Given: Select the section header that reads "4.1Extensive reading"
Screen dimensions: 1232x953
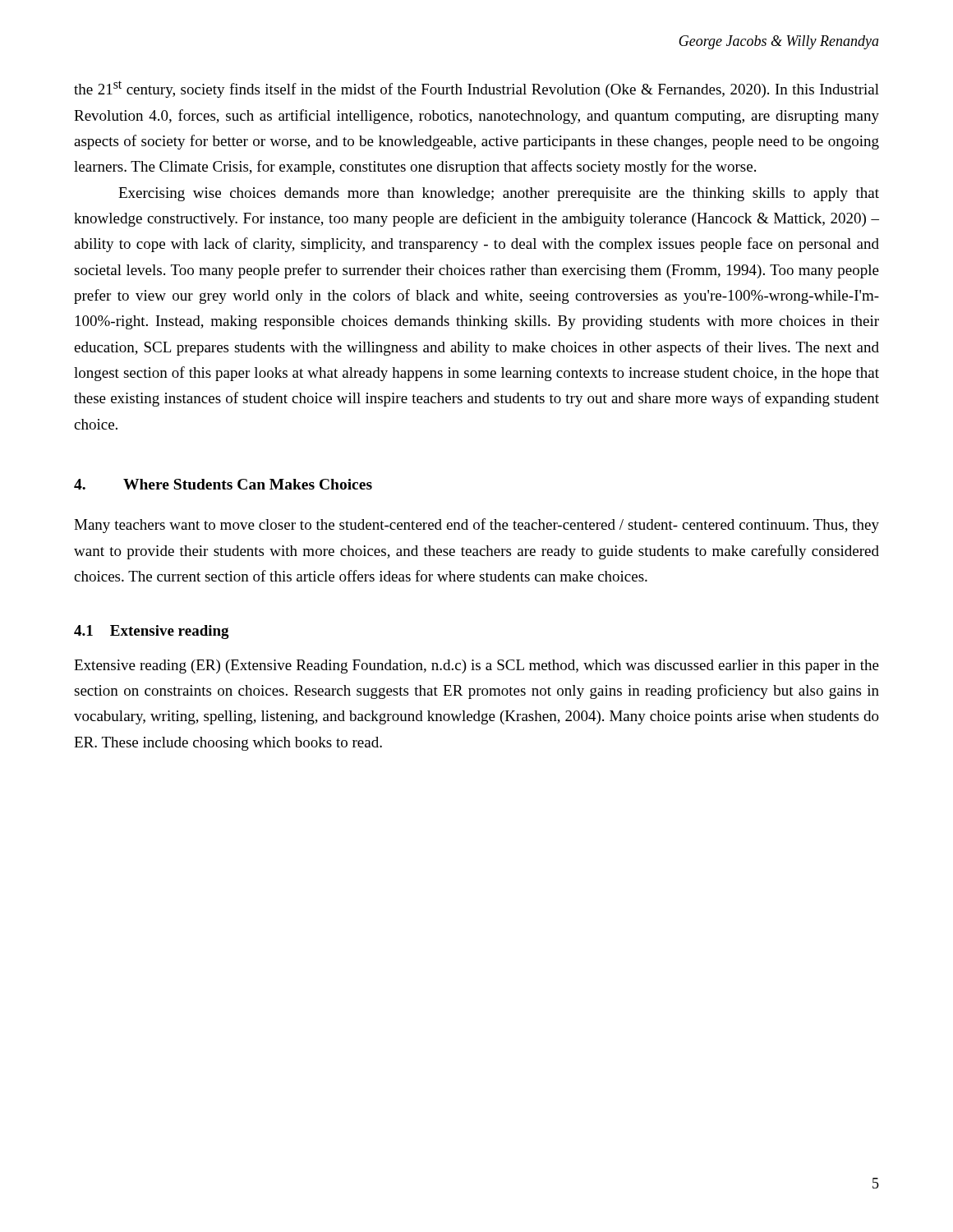Looking at the screenshot, I should coord(151,631).
